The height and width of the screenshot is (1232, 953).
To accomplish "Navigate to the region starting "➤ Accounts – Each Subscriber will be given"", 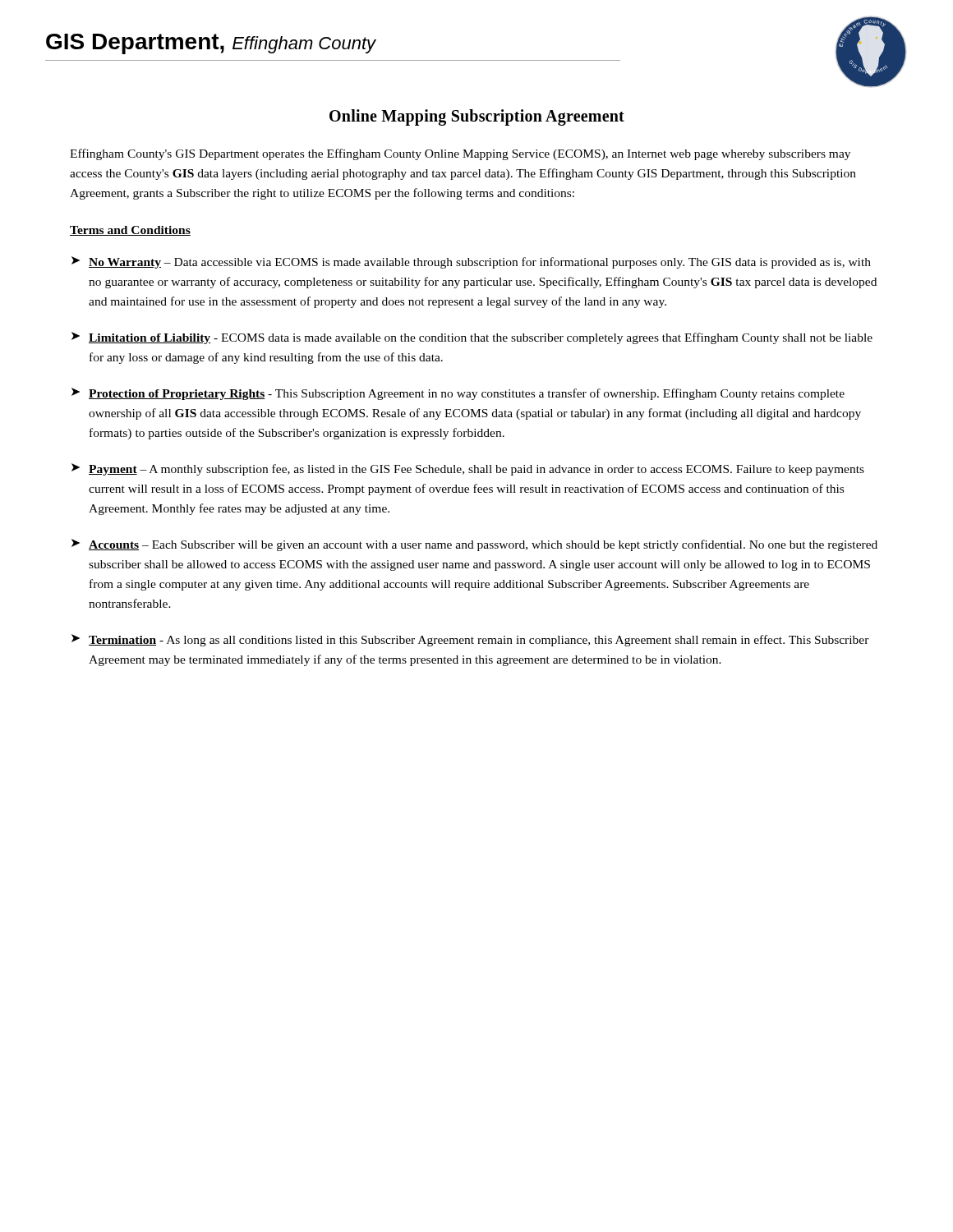I will click(476, 574).
